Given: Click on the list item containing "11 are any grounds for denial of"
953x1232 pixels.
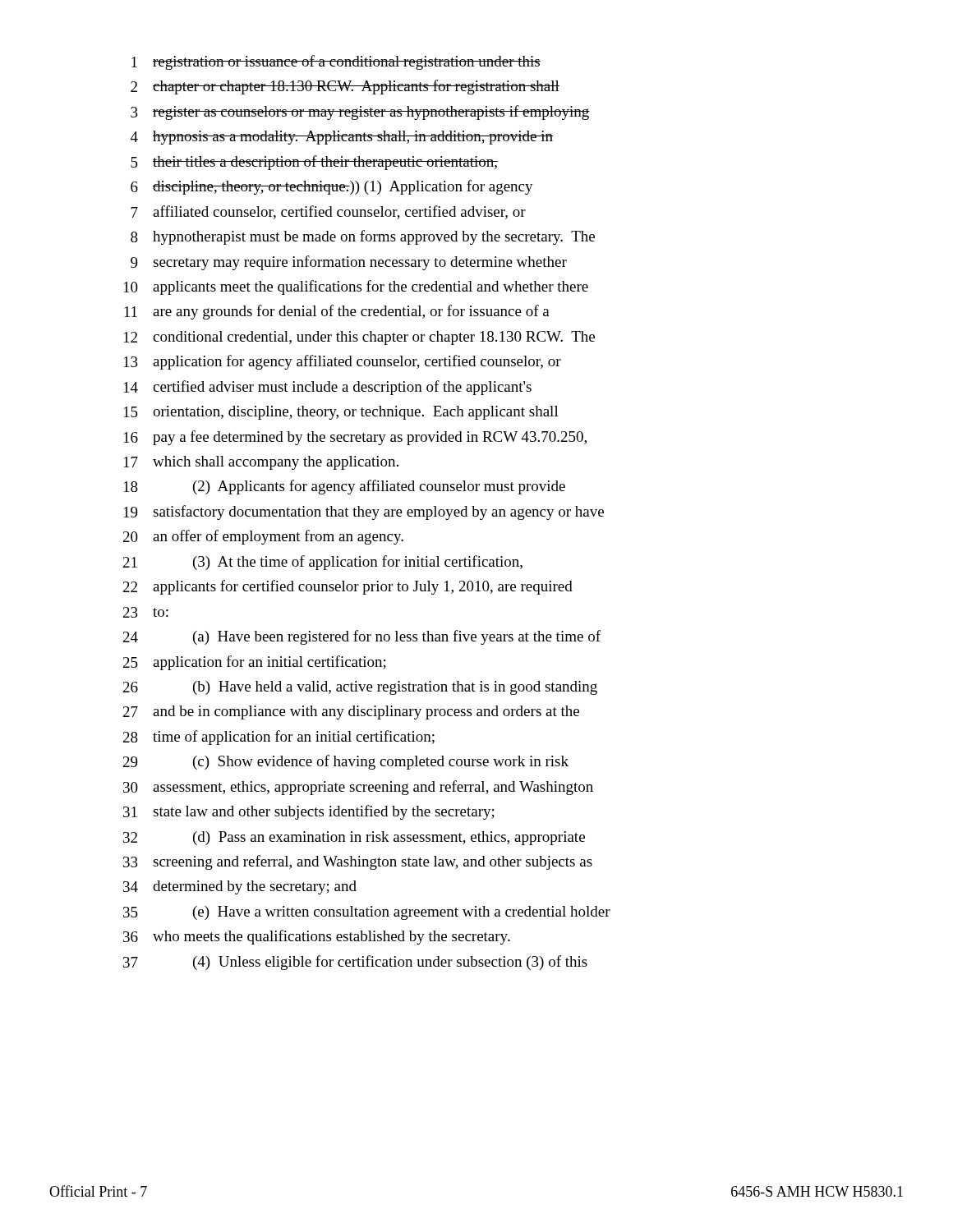Looking at the screenshot, I should click(x=476, y=312).
